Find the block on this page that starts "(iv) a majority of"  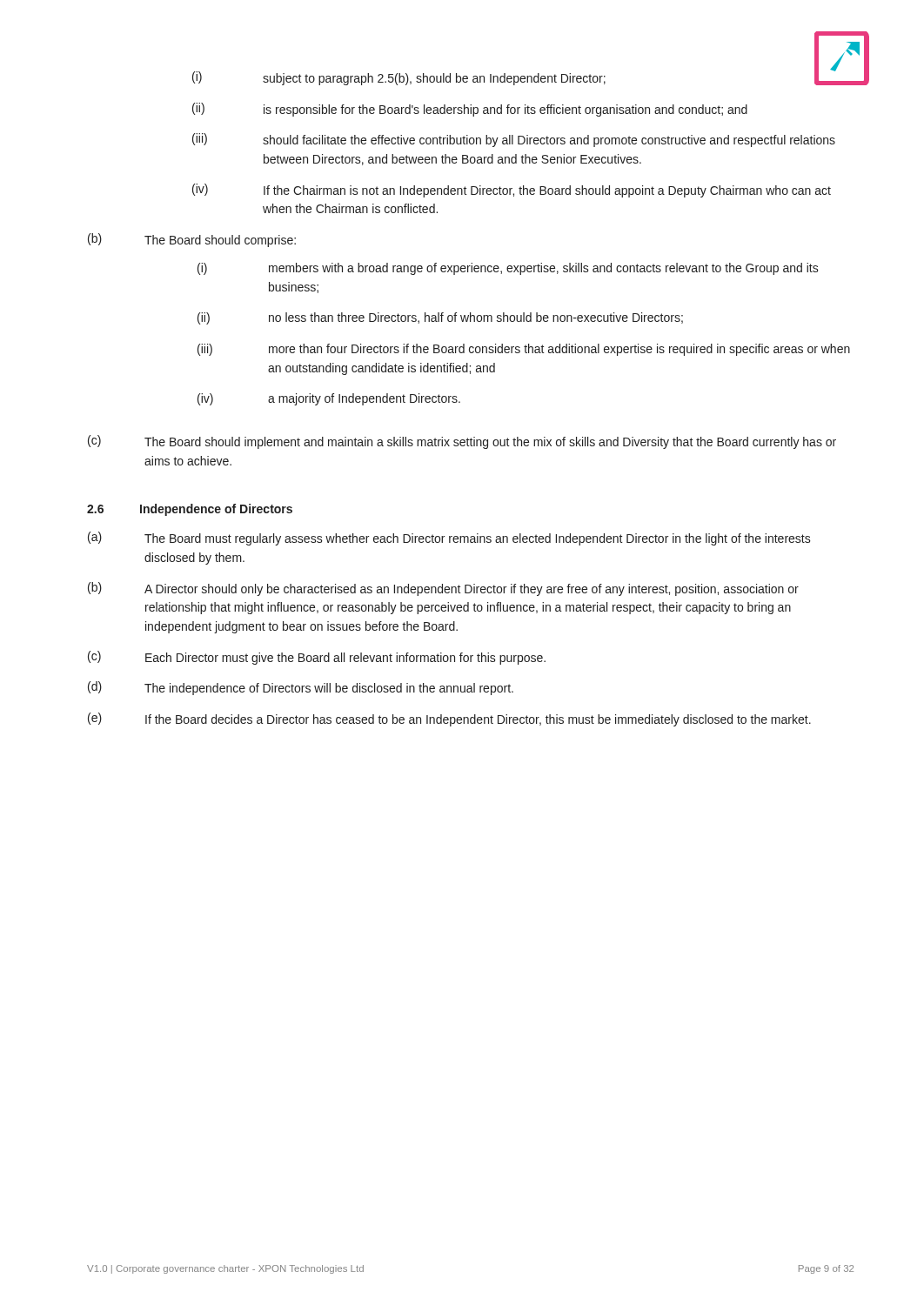329,399
